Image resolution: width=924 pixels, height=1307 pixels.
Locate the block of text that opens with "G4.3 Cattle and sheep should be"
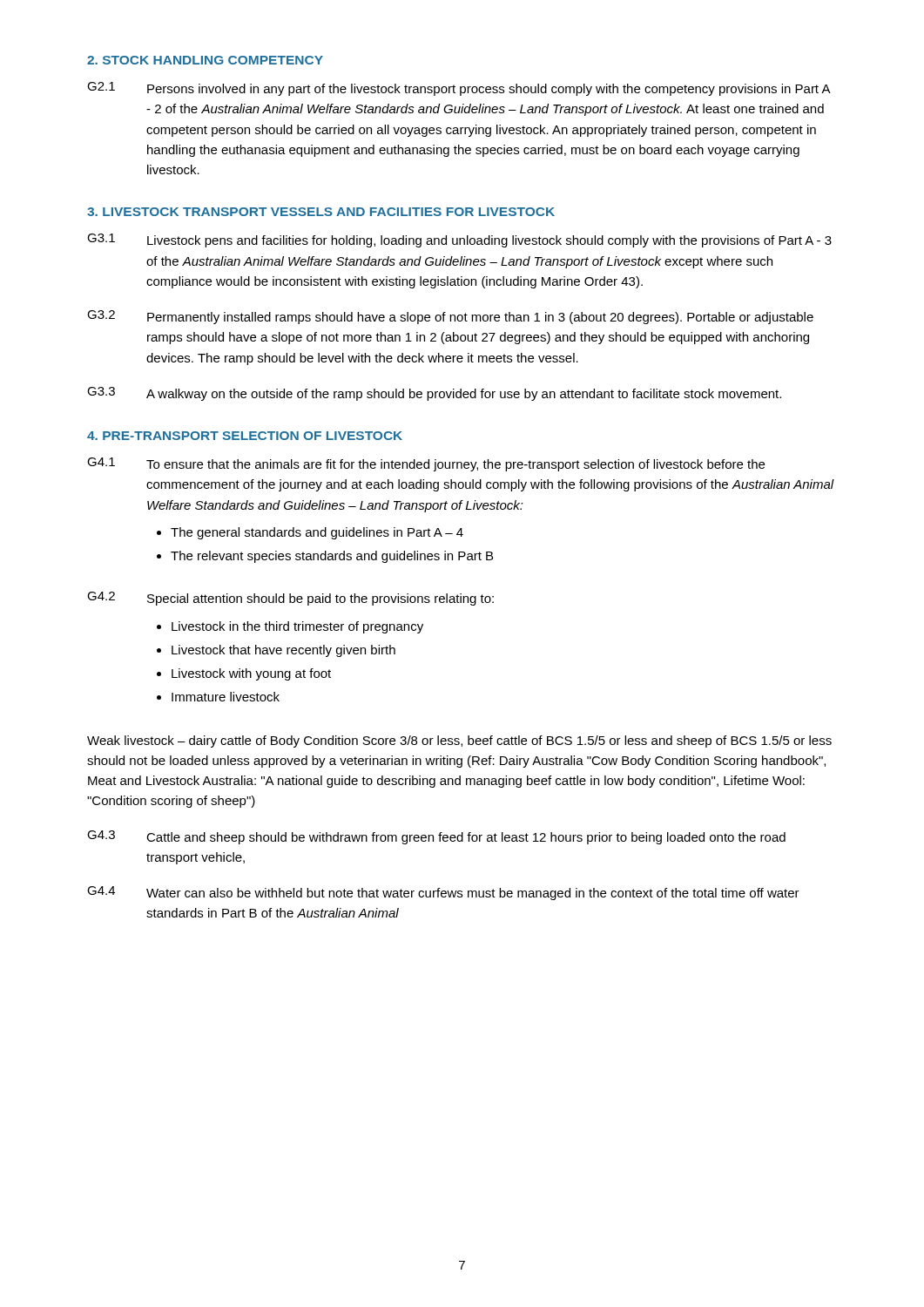462,847
